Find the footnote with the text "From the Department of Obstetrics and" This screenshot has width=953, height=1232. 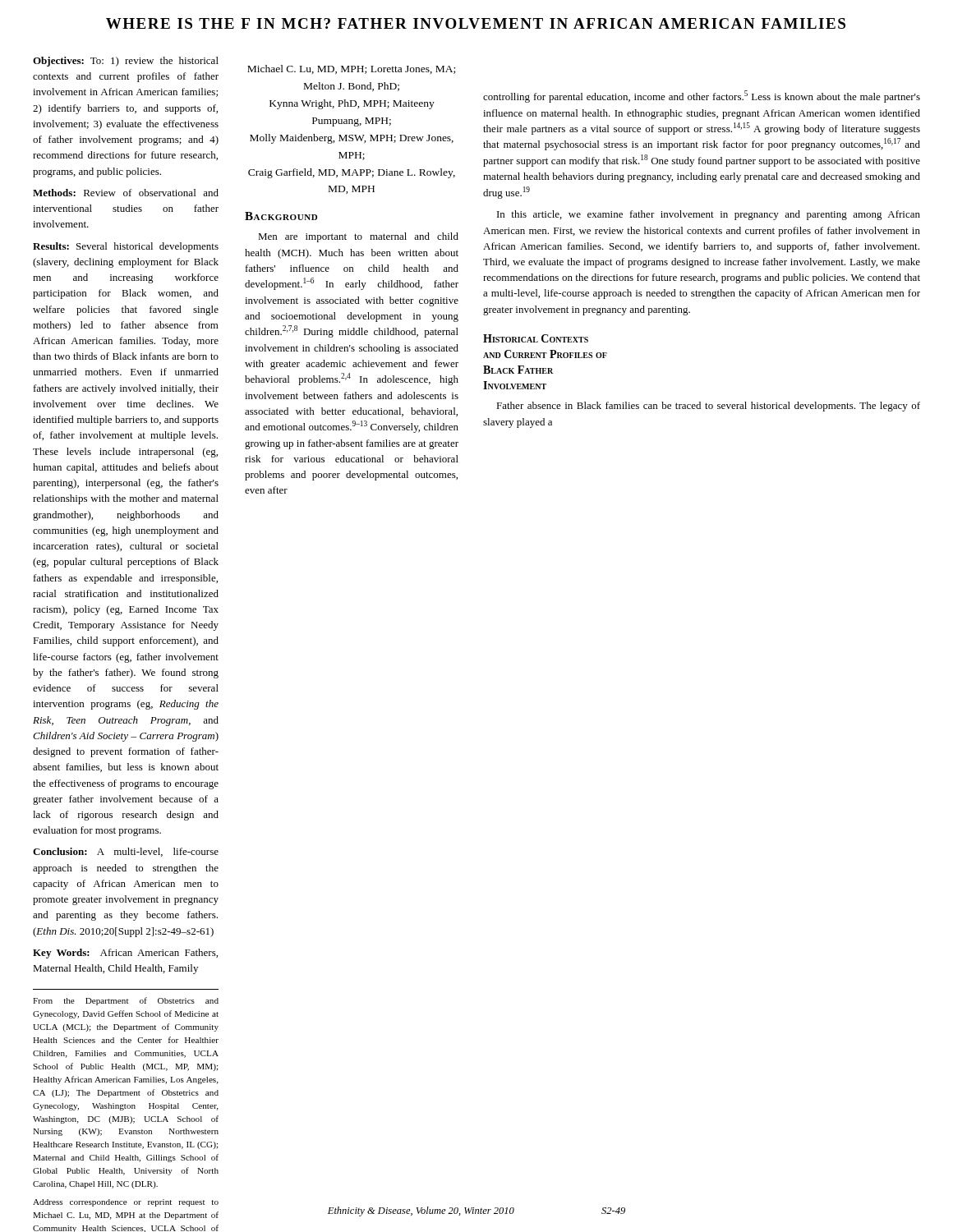point(126,1093)
